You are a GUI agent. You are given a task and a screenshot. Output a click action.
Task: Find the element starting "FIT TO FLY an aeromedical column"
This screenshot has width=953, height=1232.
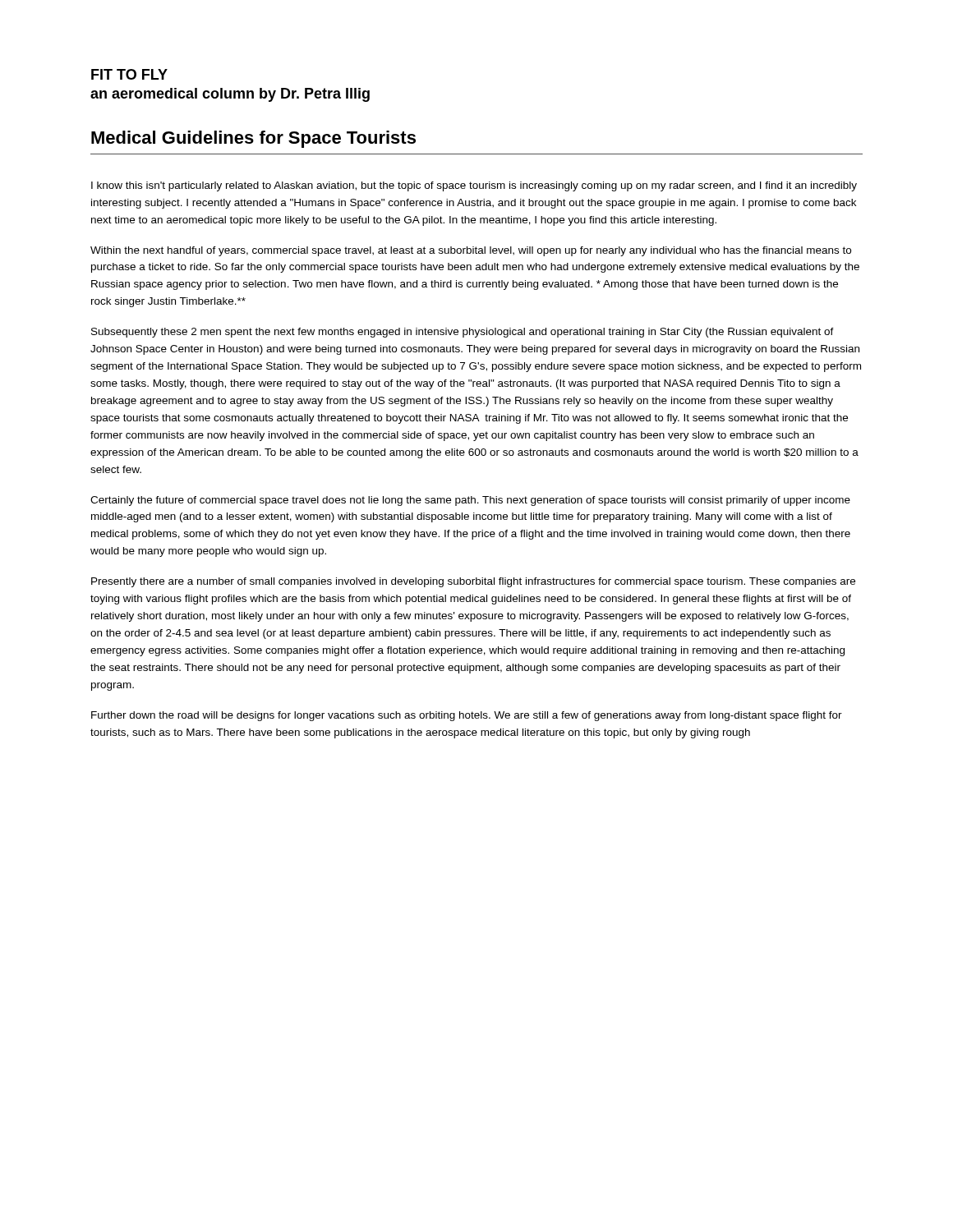pos(129,74)
